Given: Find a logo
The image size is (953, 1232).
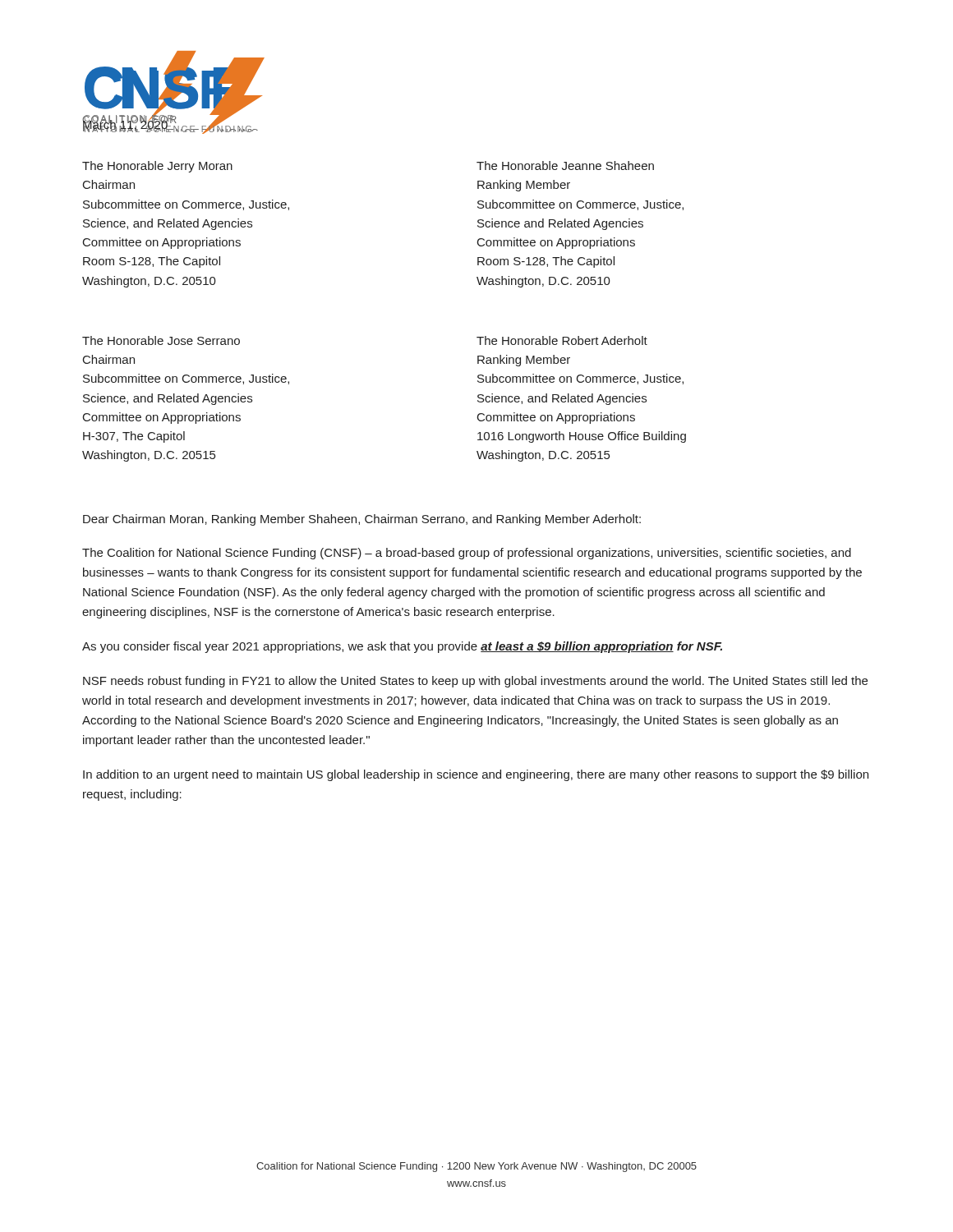Looking at the screenshot, I should click(x=476, y=92).
